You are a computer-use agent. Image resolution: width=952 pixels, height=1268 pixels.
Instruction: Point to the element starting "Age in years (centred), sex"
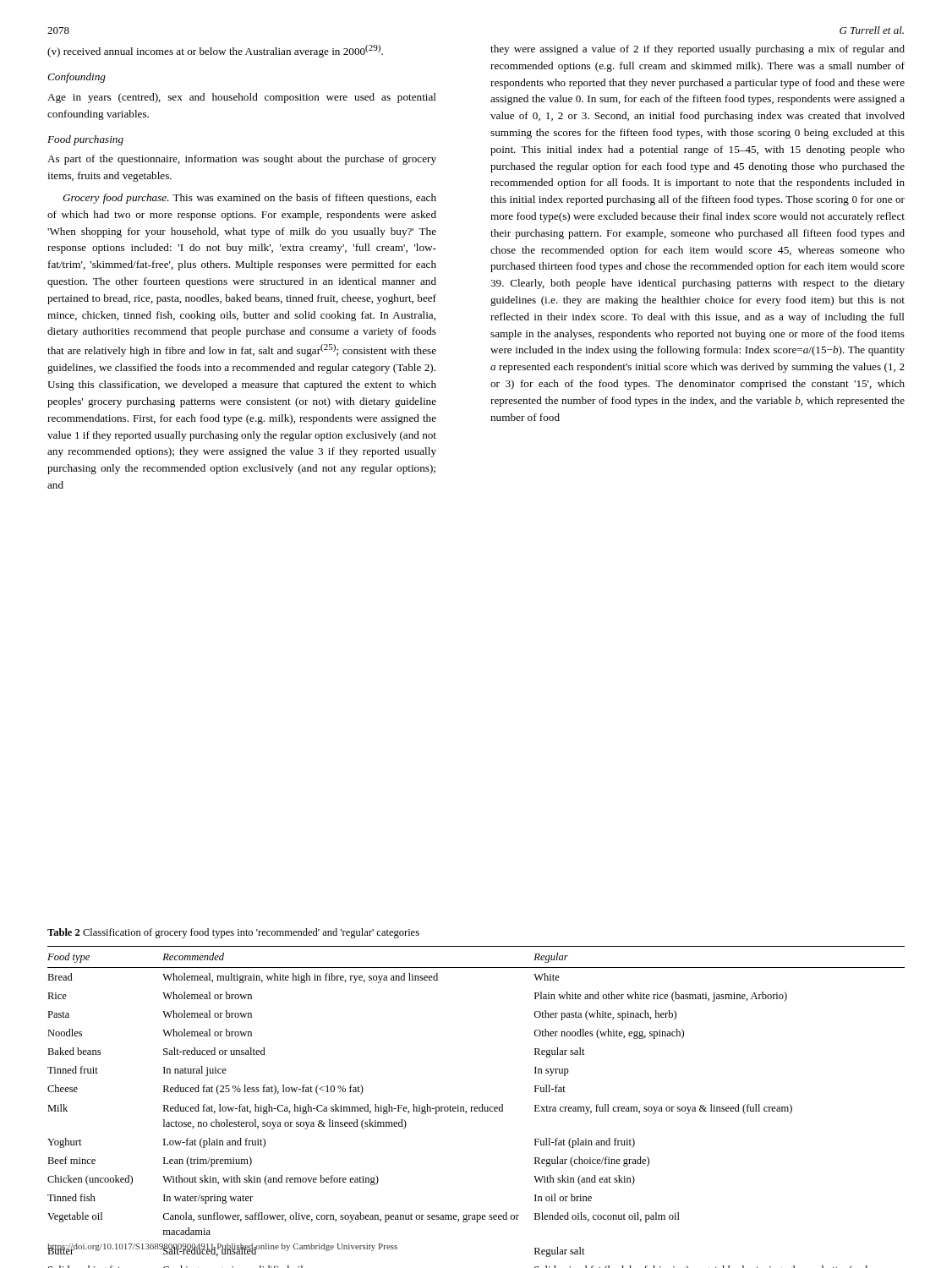(242, 105)
